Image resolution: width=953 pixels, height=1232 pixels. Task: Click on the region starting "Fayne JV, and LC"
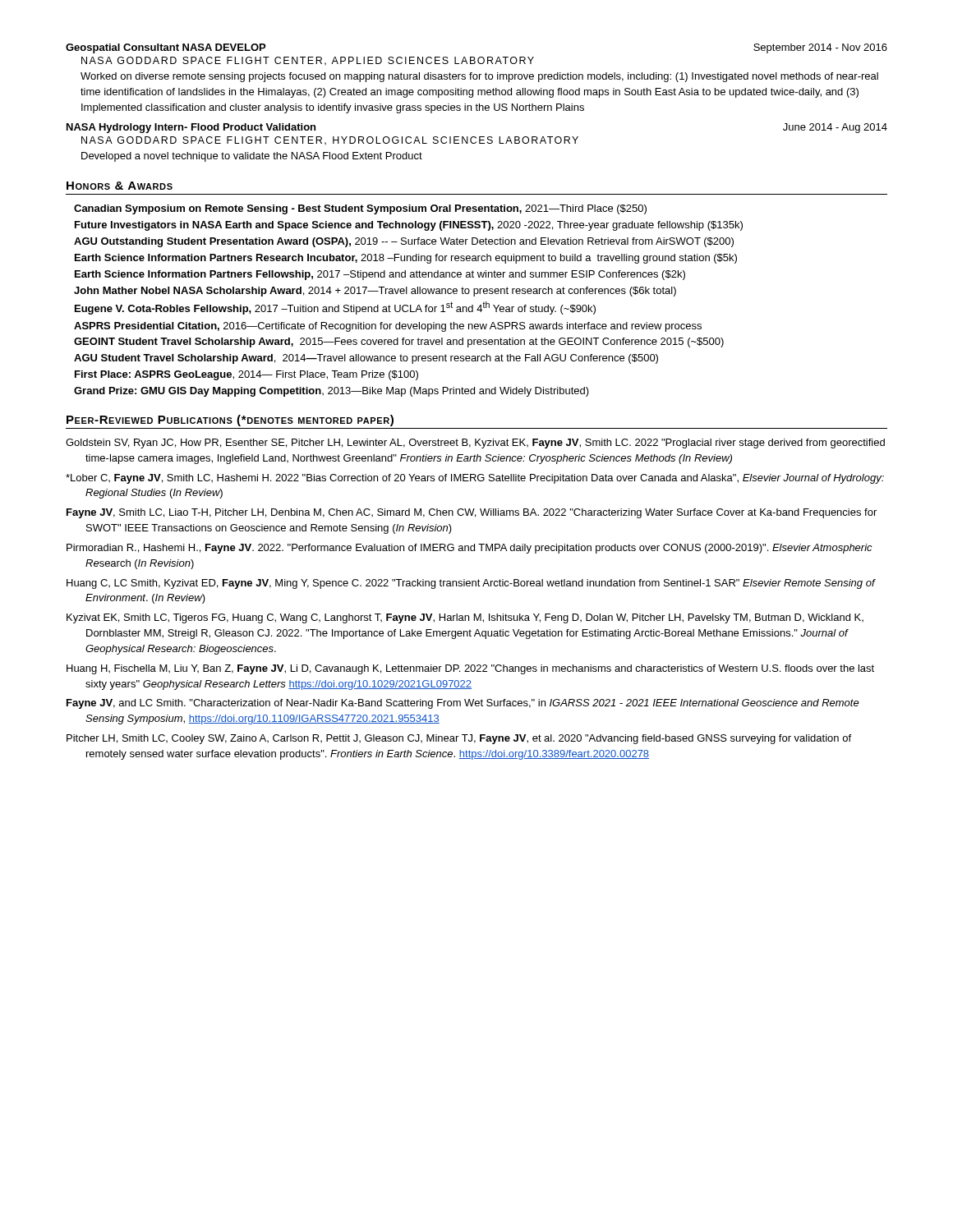click(462, 711)
